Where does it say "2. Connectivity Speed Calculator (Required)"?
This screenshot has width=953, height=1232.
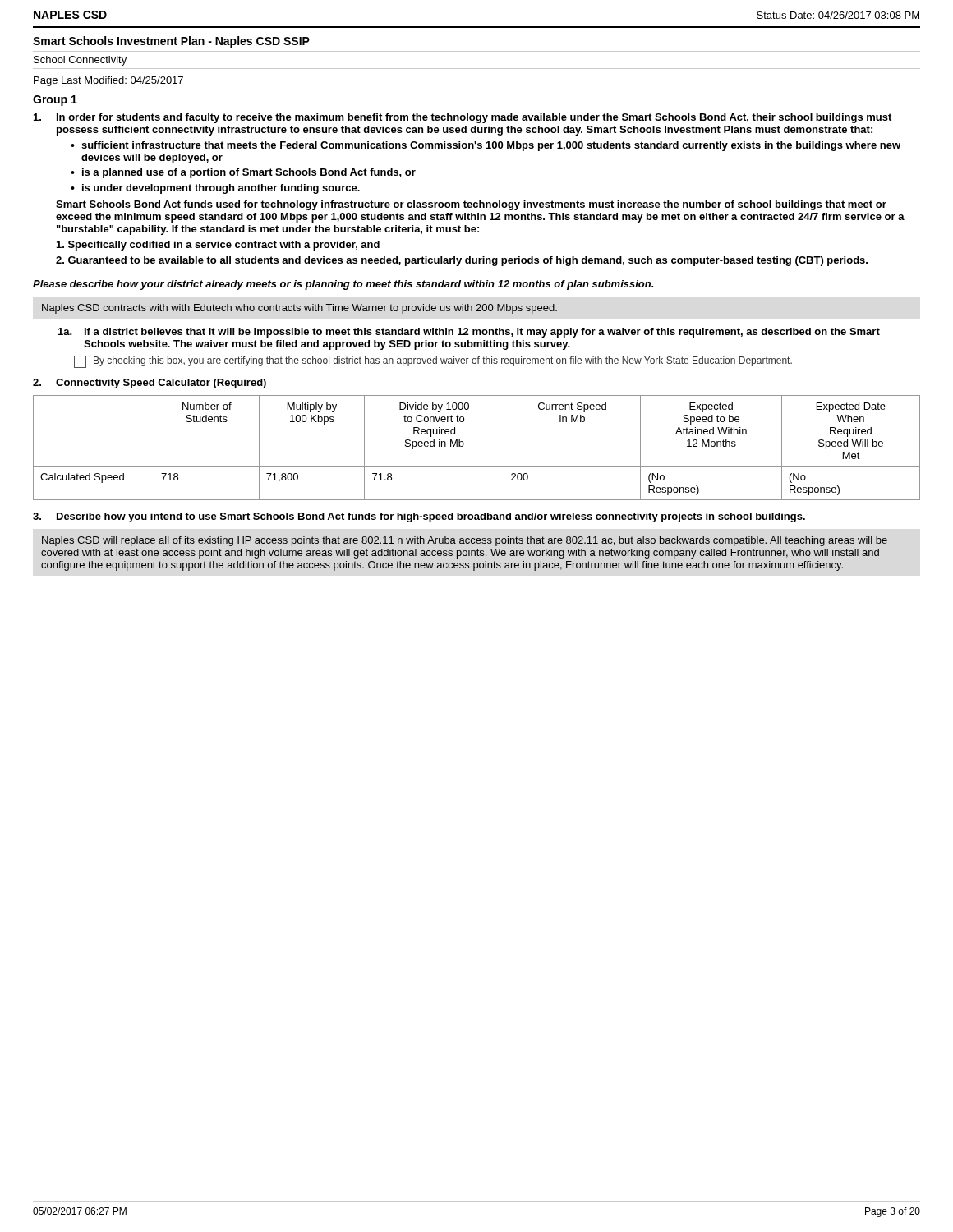[150, 384]
